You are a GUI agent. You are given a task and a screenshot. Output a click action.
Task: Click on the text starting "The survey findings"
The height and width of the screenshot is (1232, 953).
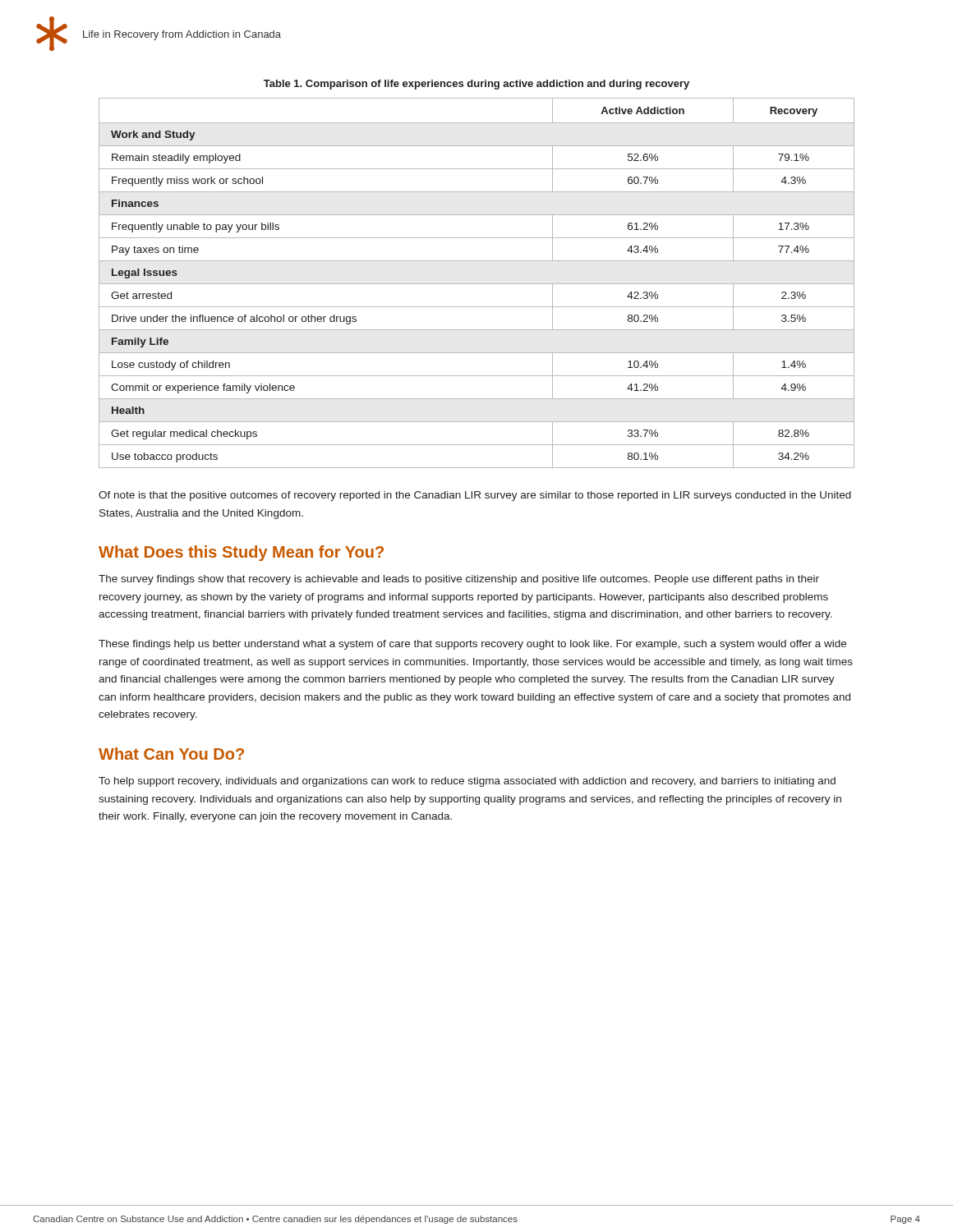[466, 597]
